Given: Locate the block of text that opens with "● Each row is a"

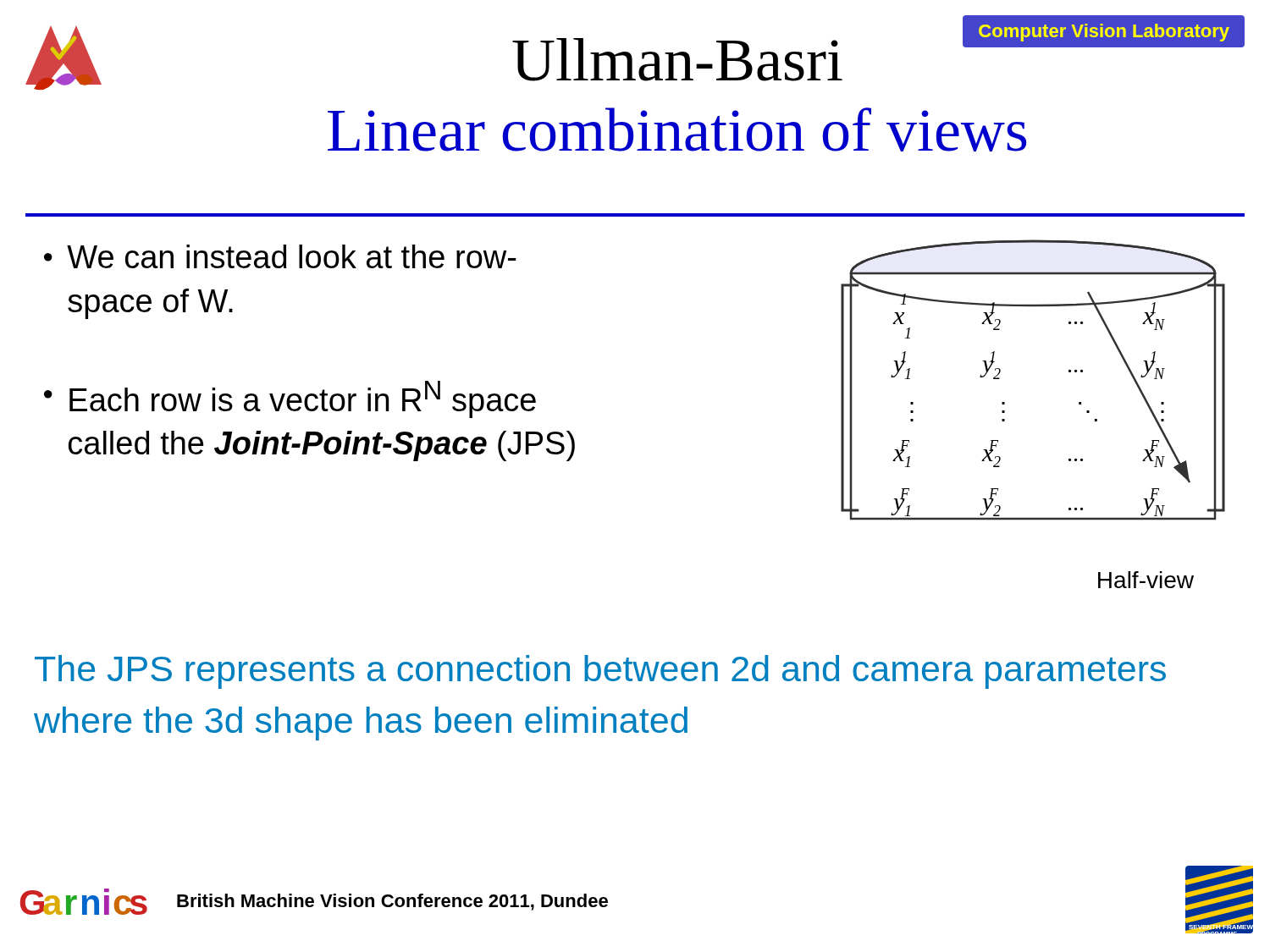Looking at the screenshot, I should pyautogui.click(x=322, y=419).
